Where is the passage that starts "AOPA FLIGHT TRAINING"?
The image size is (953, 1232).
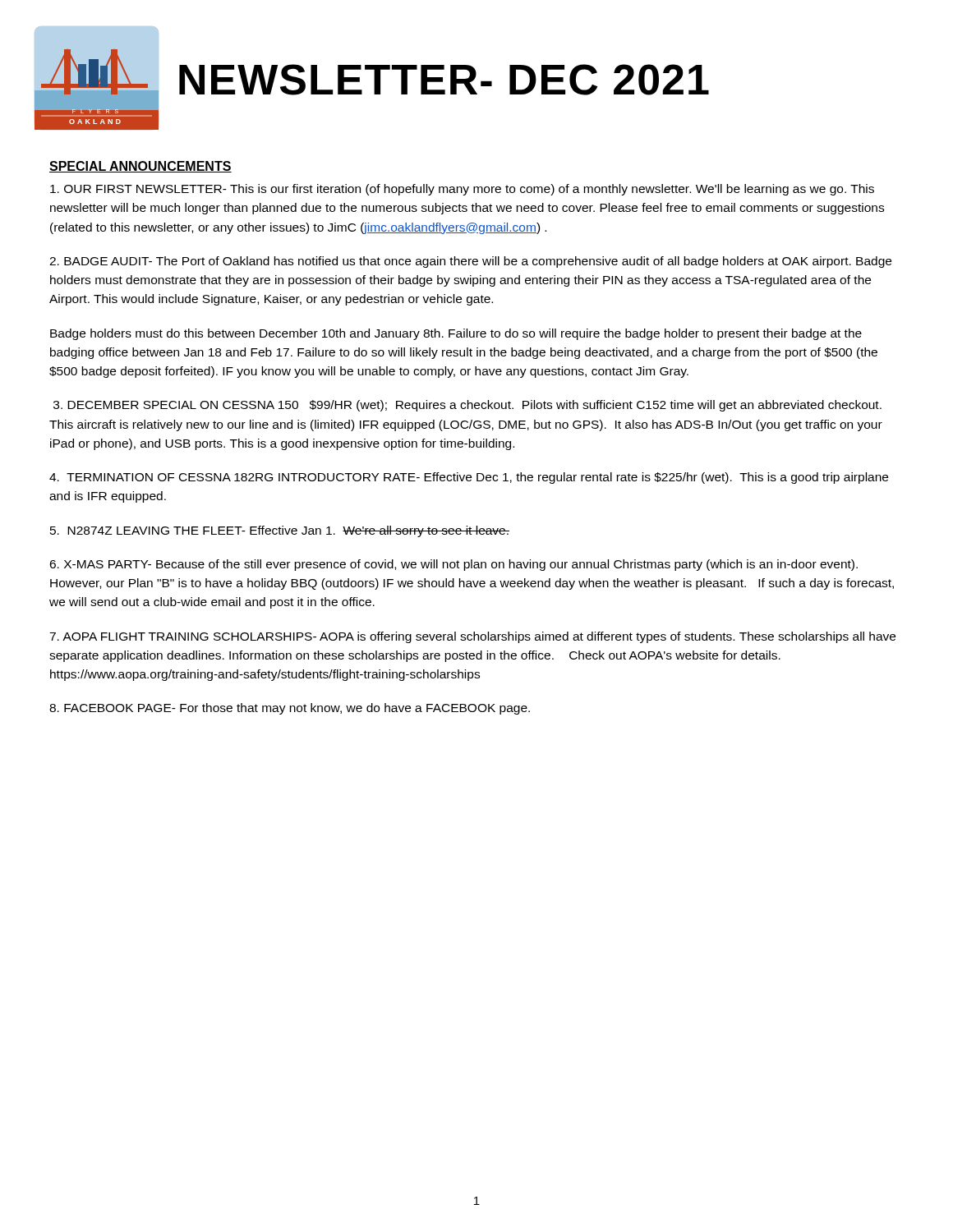click(473, 655)
